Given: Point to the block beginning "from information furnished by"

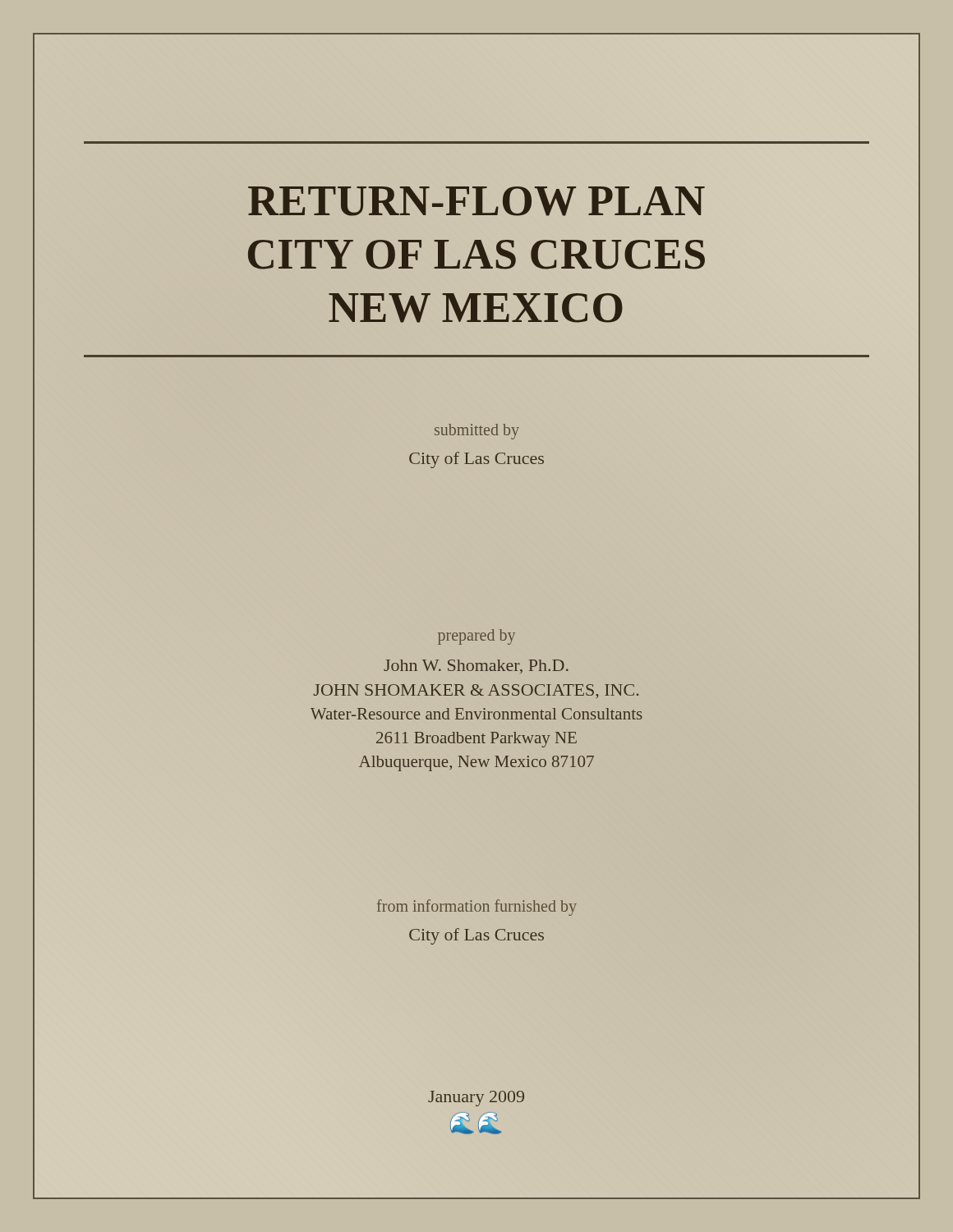Looking at the screenshot, I should click(x=476, y=921).
